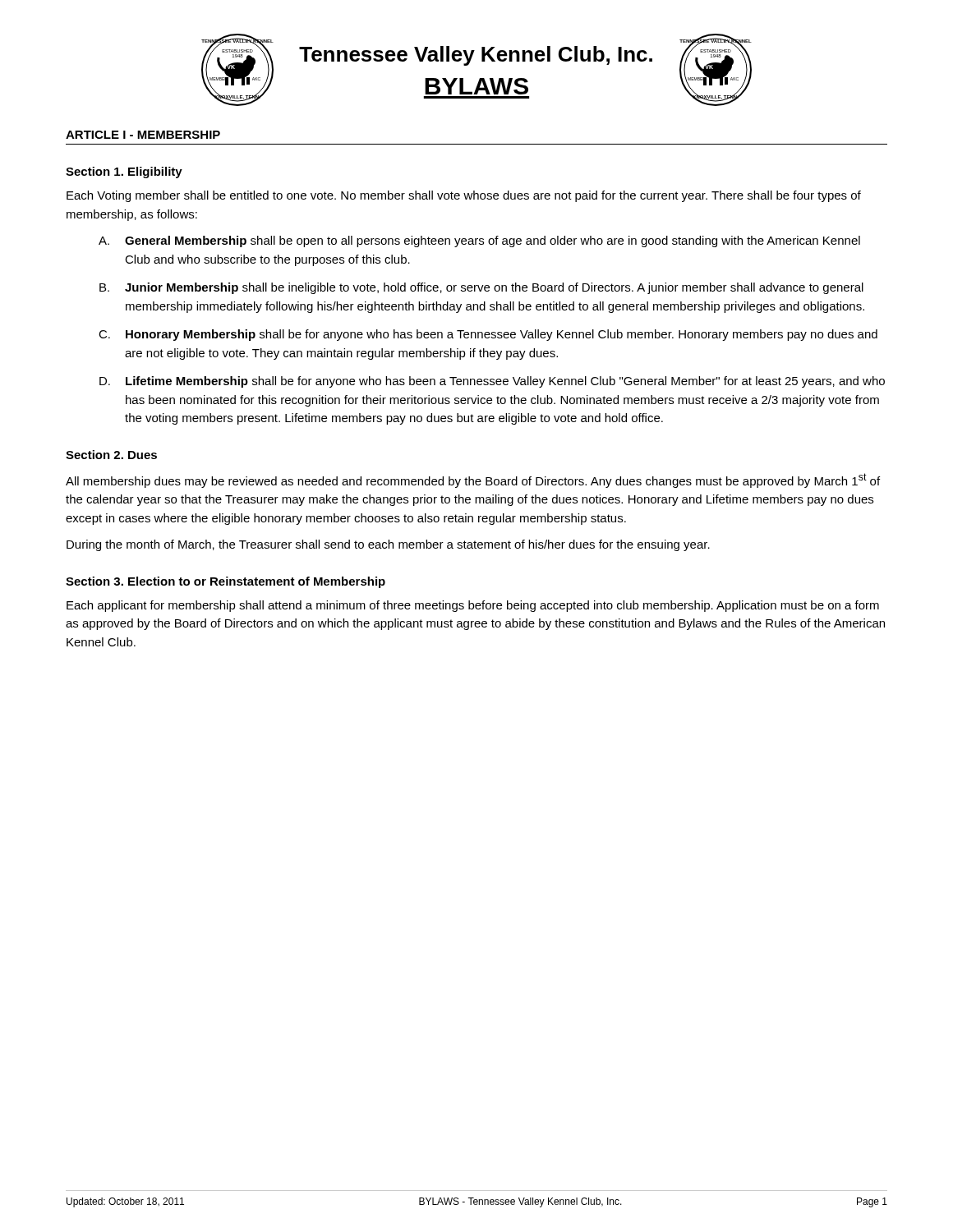Locate the passage starting "Section 2. Dues"
This screenshot has height=1232, width=953.
point(112,454)
